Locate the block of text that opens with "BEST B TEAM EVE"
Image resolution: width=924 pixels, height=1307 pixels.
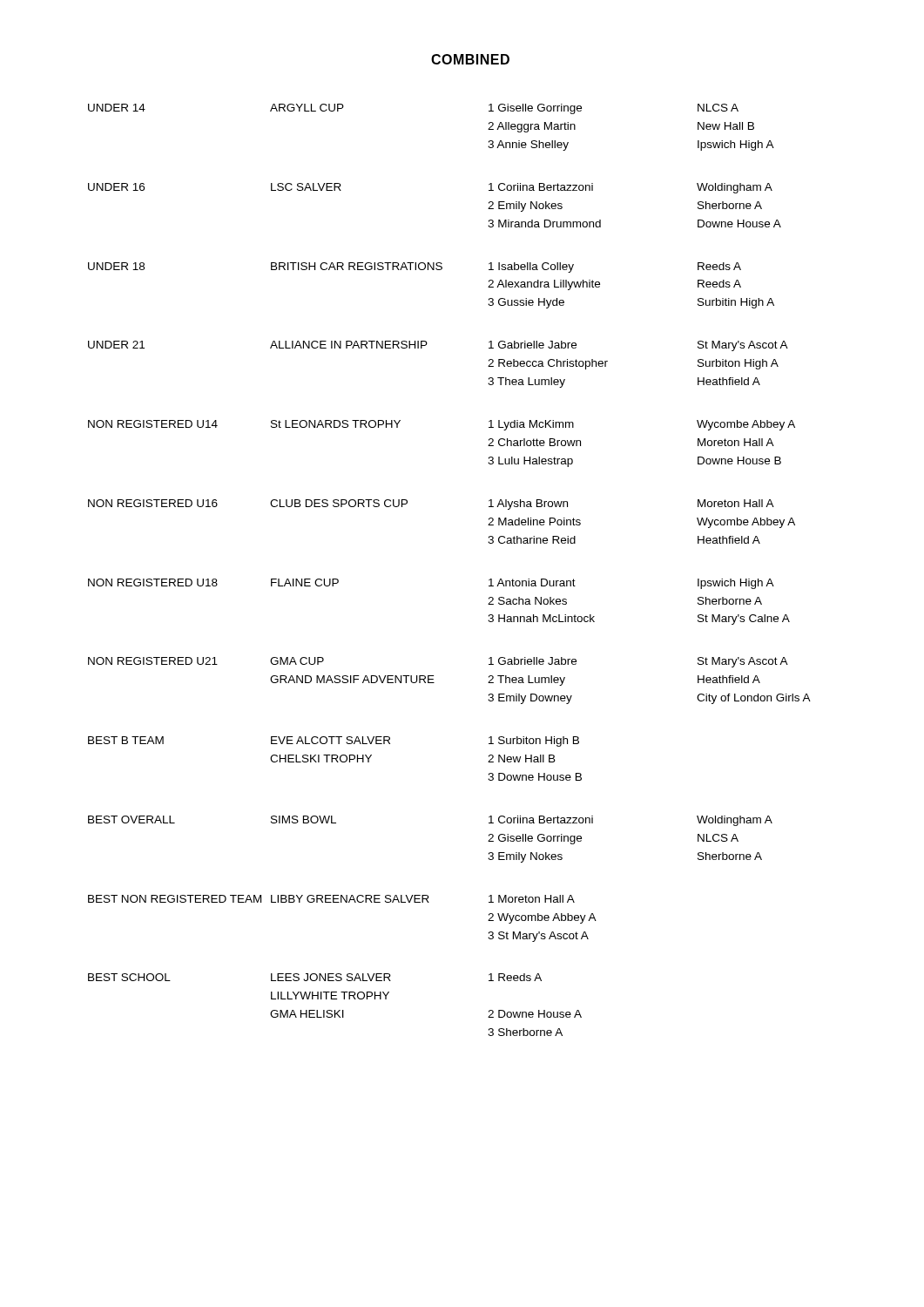(x=334, y=742)
